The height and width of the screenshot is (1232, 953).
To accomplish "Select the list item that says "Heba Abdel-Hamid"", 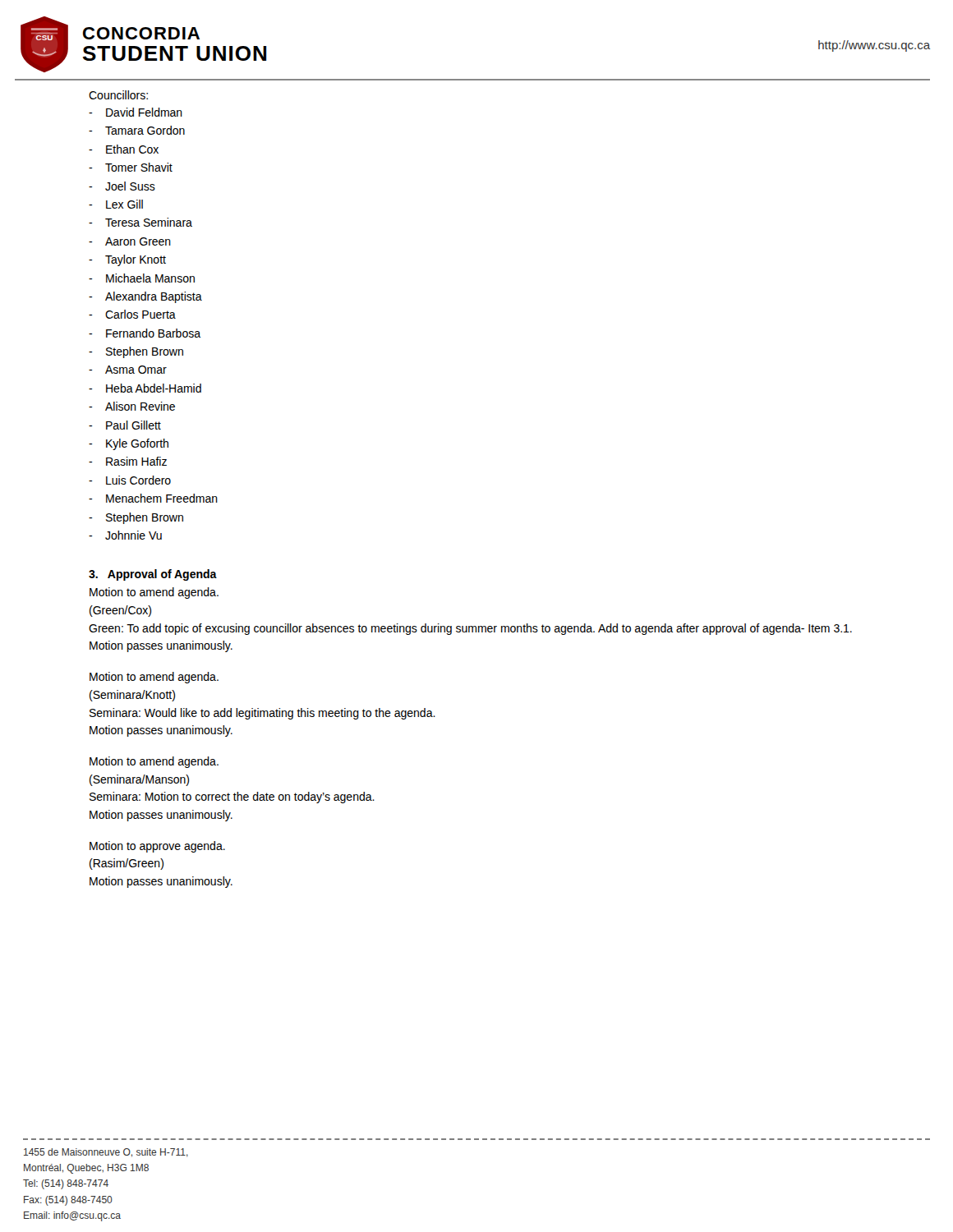I will click(x=153, y=388).
